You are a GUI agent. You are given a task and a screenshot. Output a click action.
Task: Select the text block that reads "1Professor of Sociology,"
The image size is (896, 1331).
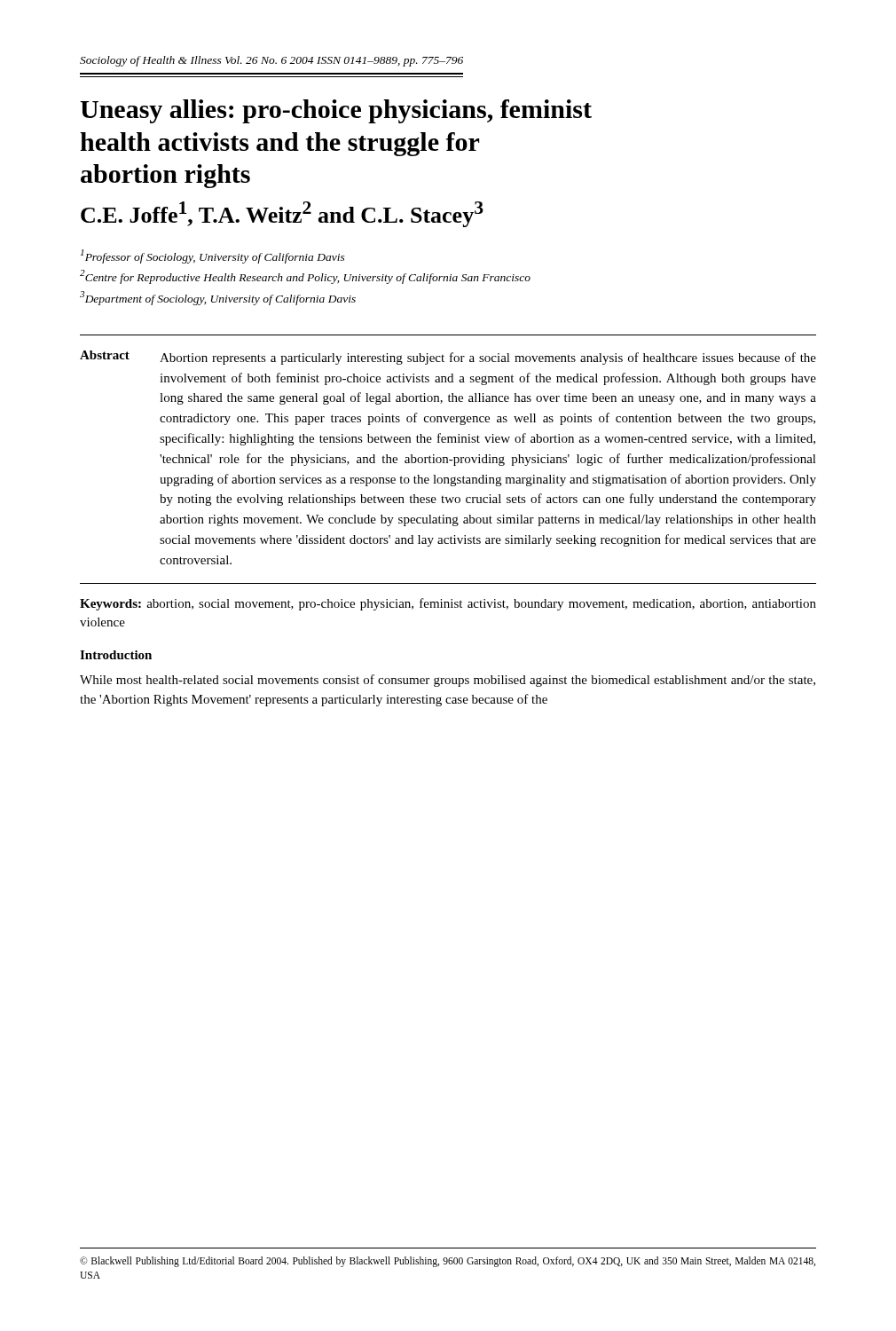pyautogui.click(x=305, y=276)
